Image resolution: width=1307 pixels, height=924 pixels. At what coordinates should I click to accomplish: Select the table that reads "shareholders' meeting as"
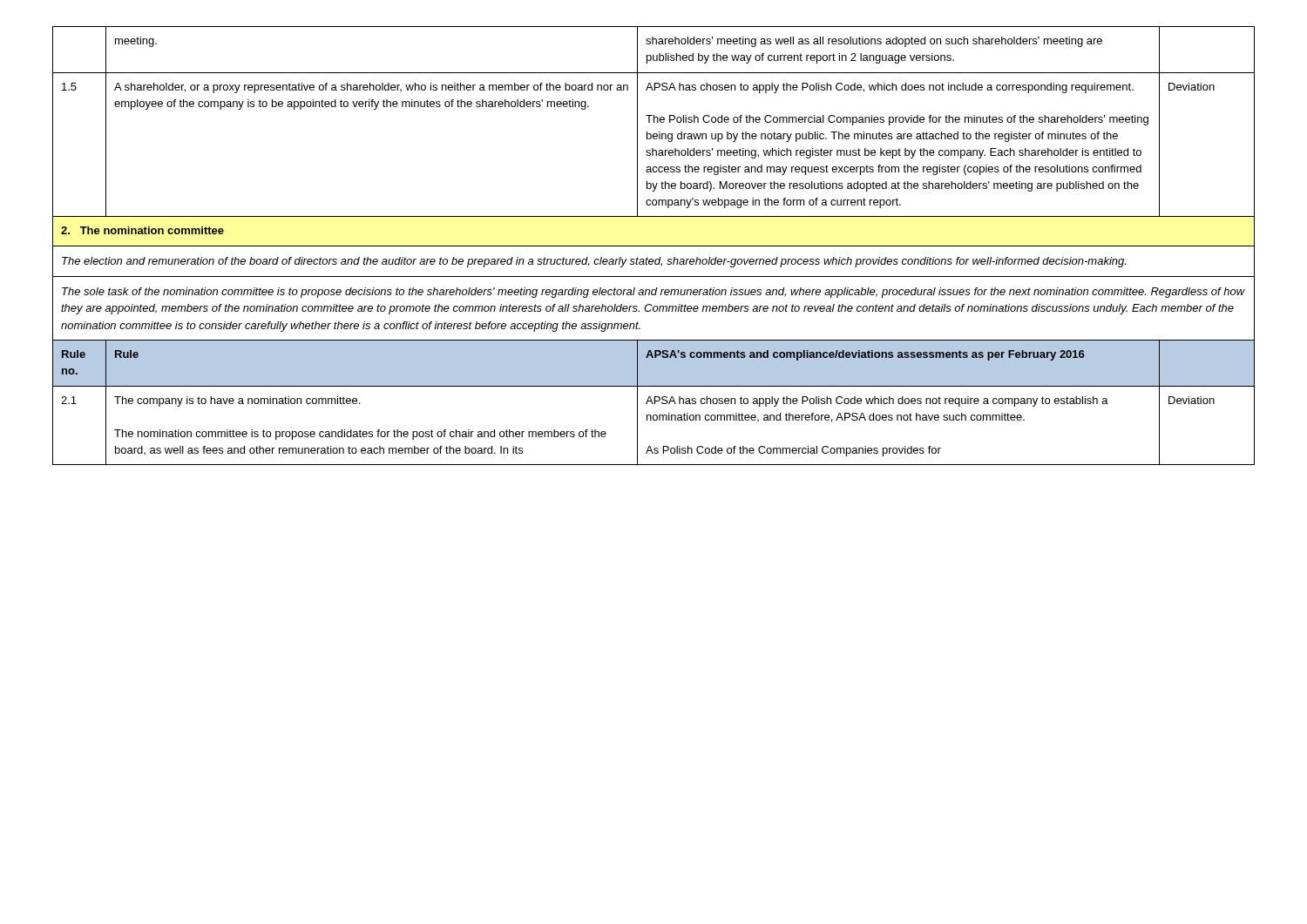654,246
